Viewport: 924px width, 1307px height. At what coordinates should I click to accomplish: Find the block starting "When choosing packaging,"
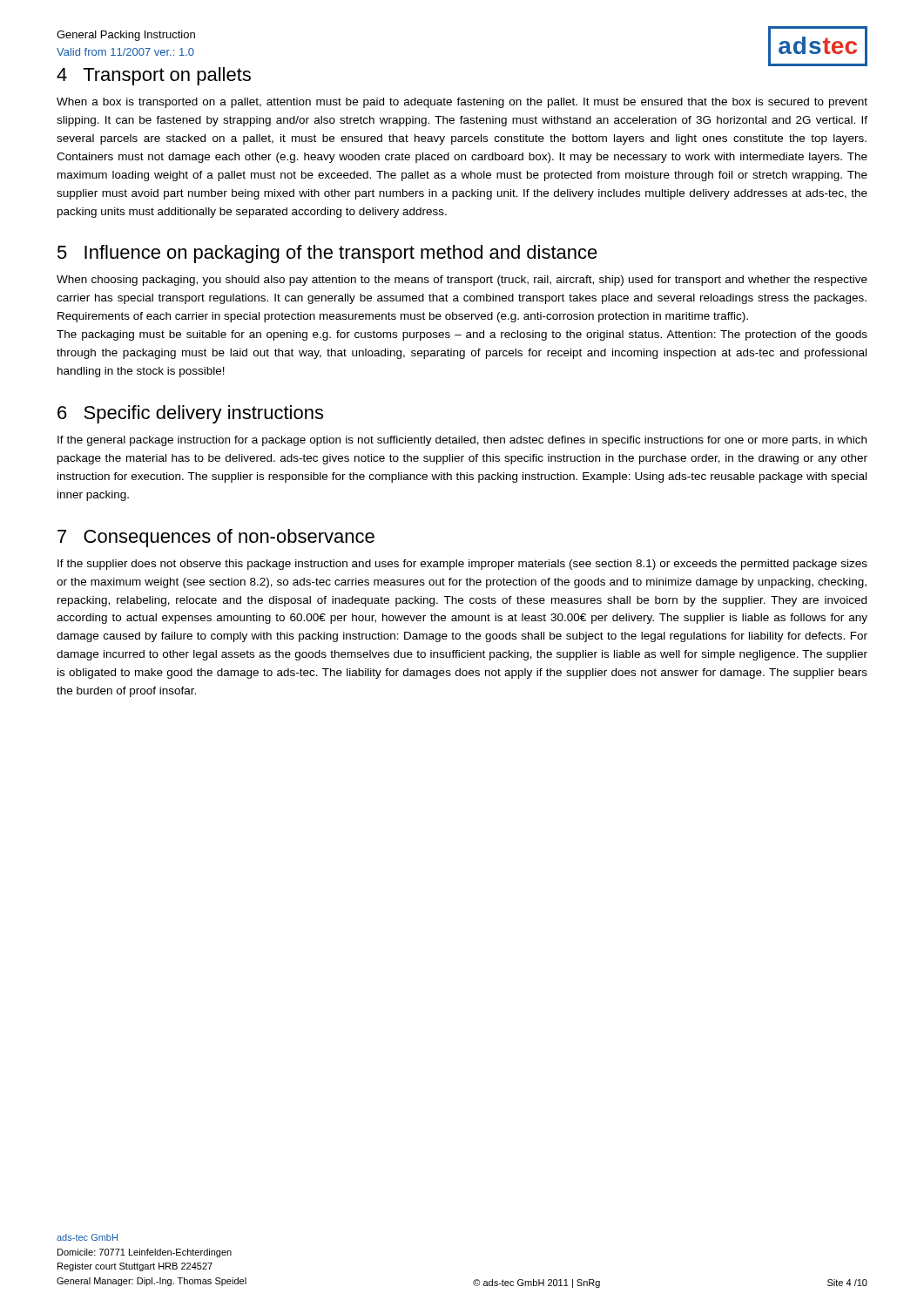pos(462,325)
